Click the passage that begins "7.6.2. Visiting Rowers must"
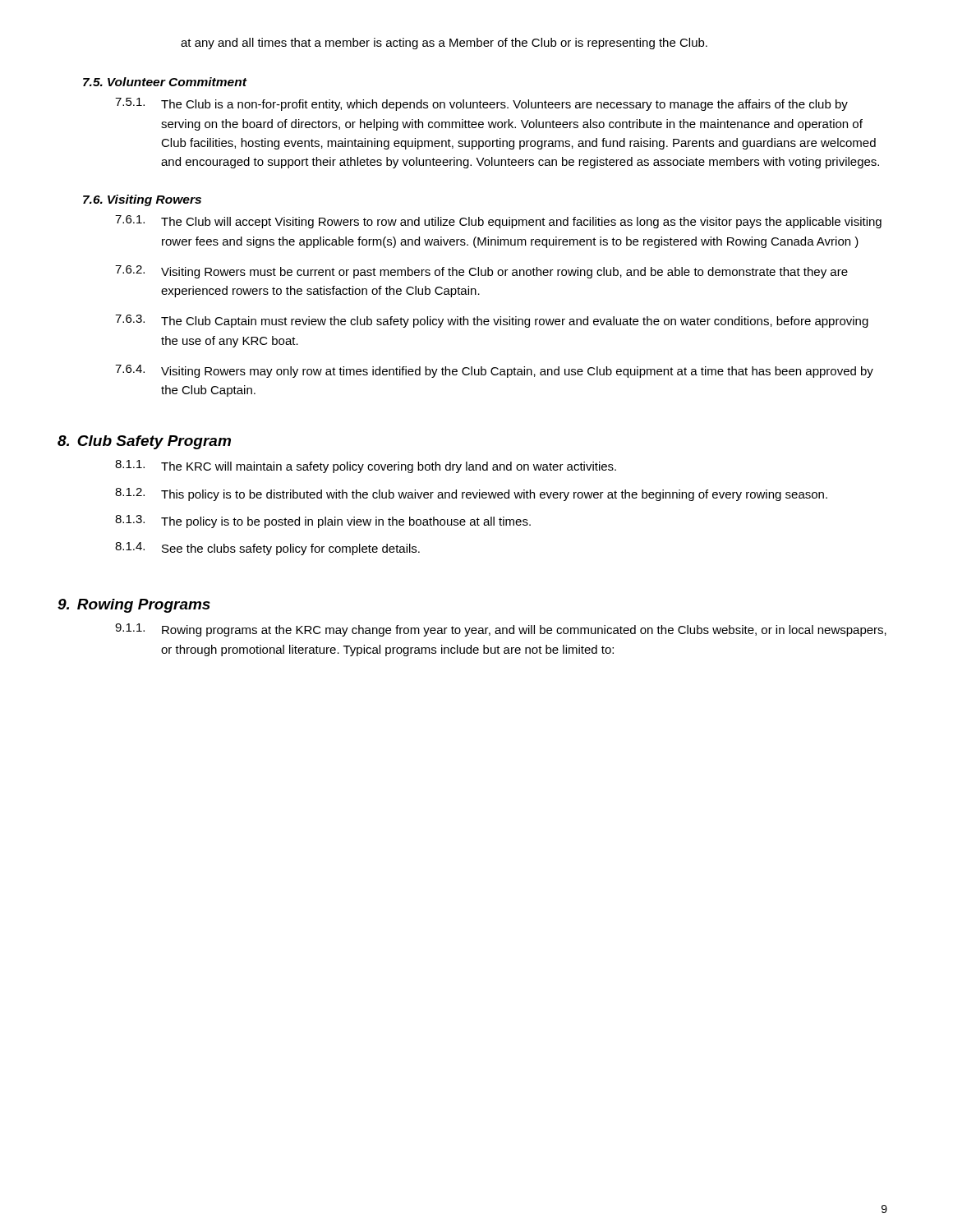 click(x=501, y=281)
